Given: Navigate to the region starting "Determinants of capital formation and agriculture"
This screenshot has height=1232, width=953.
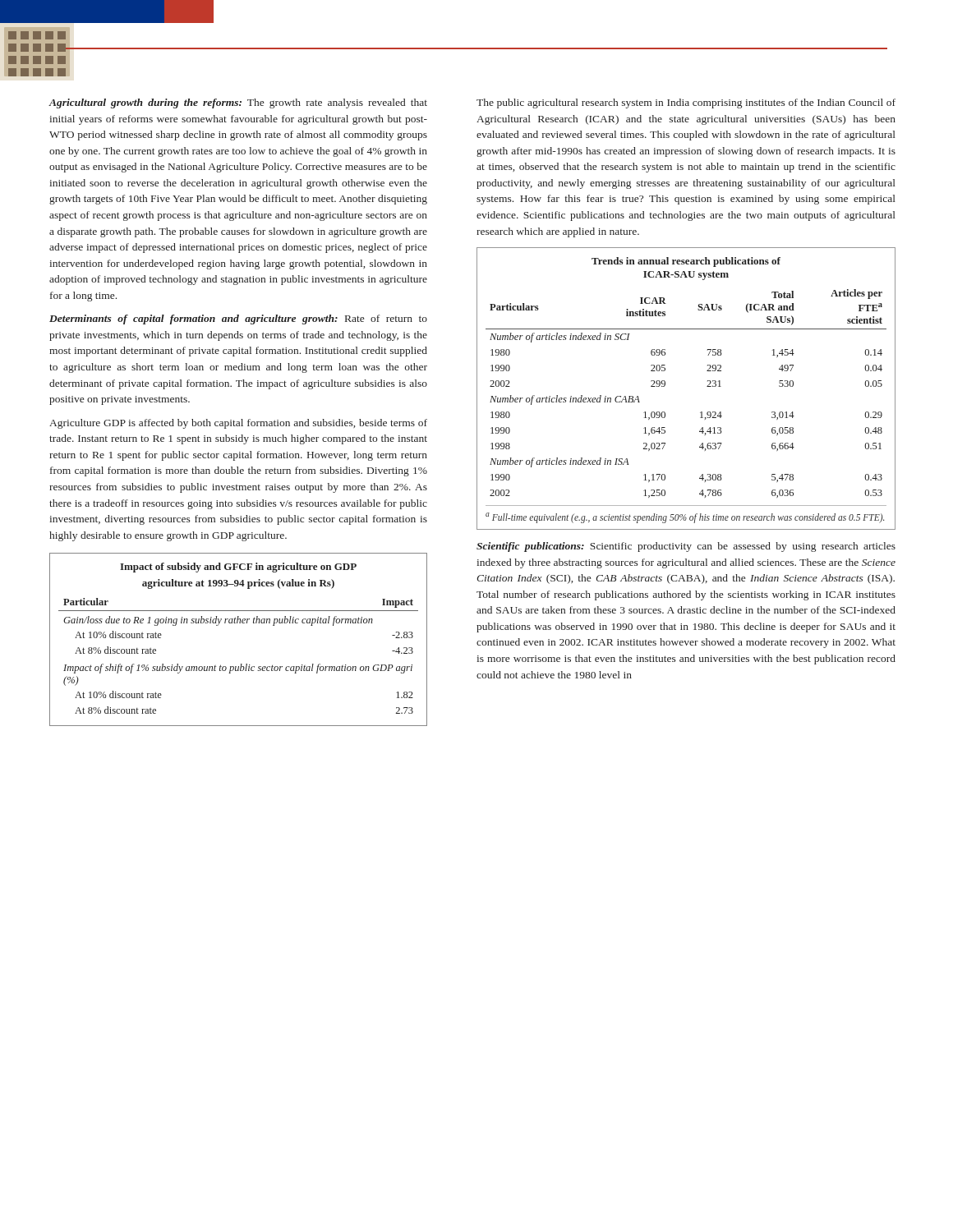Looking at the screenshot, I should click(x=238, y=427).
